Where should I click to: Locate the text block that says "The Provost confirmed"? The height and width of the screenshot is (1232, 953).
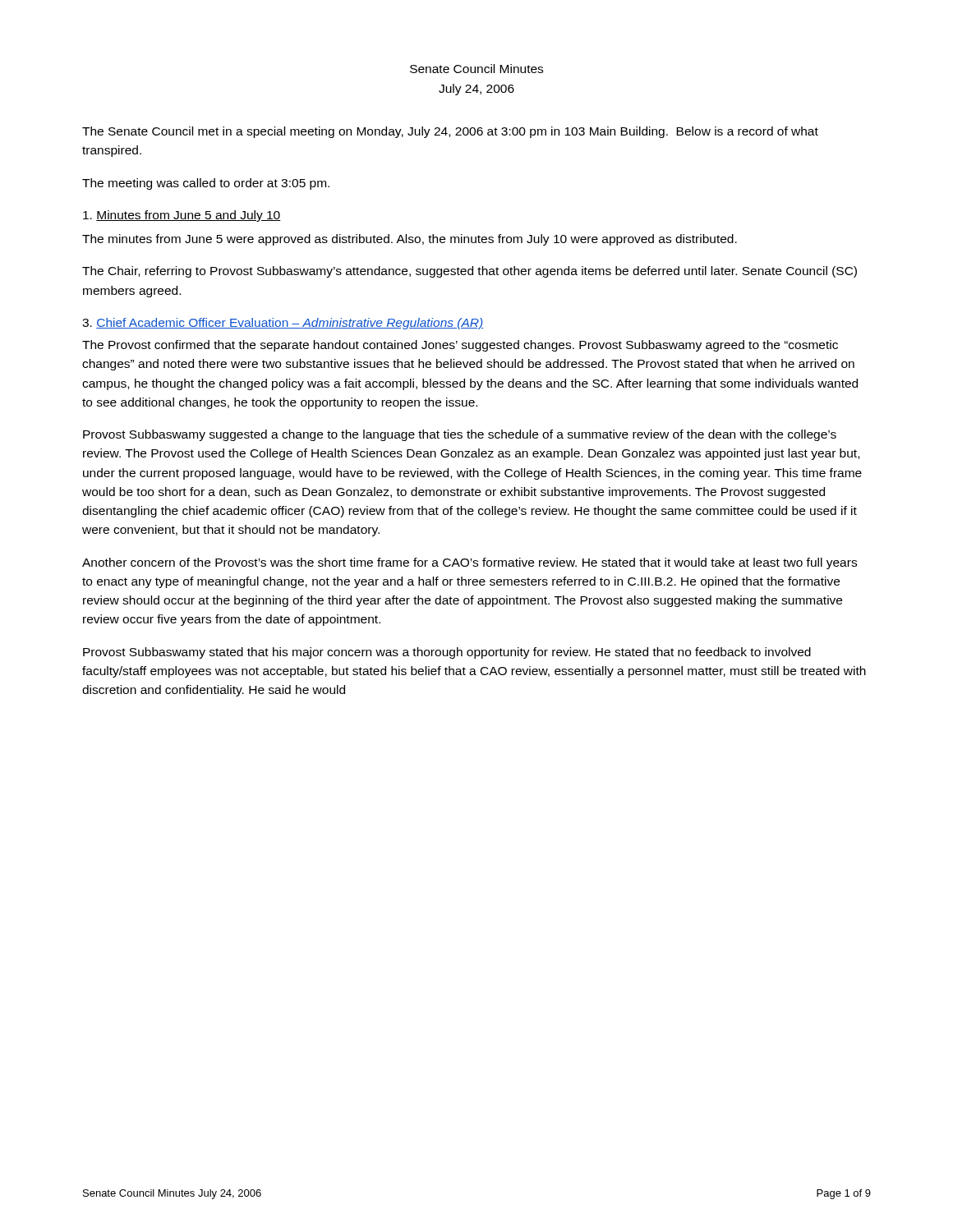click(470, 373)
